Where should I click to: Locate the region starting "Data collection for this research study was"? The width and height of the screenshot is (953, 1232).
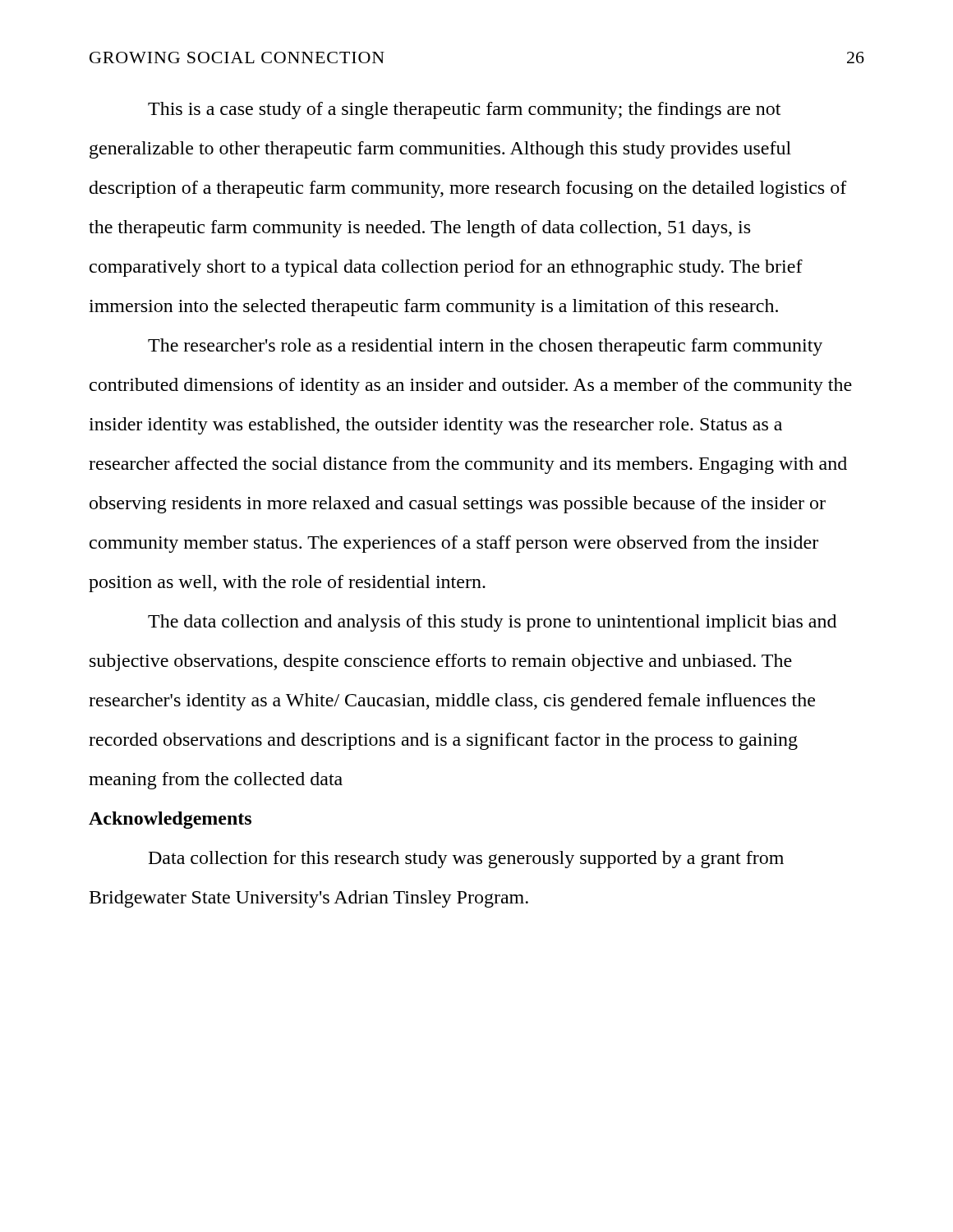[x=466, y=860]
